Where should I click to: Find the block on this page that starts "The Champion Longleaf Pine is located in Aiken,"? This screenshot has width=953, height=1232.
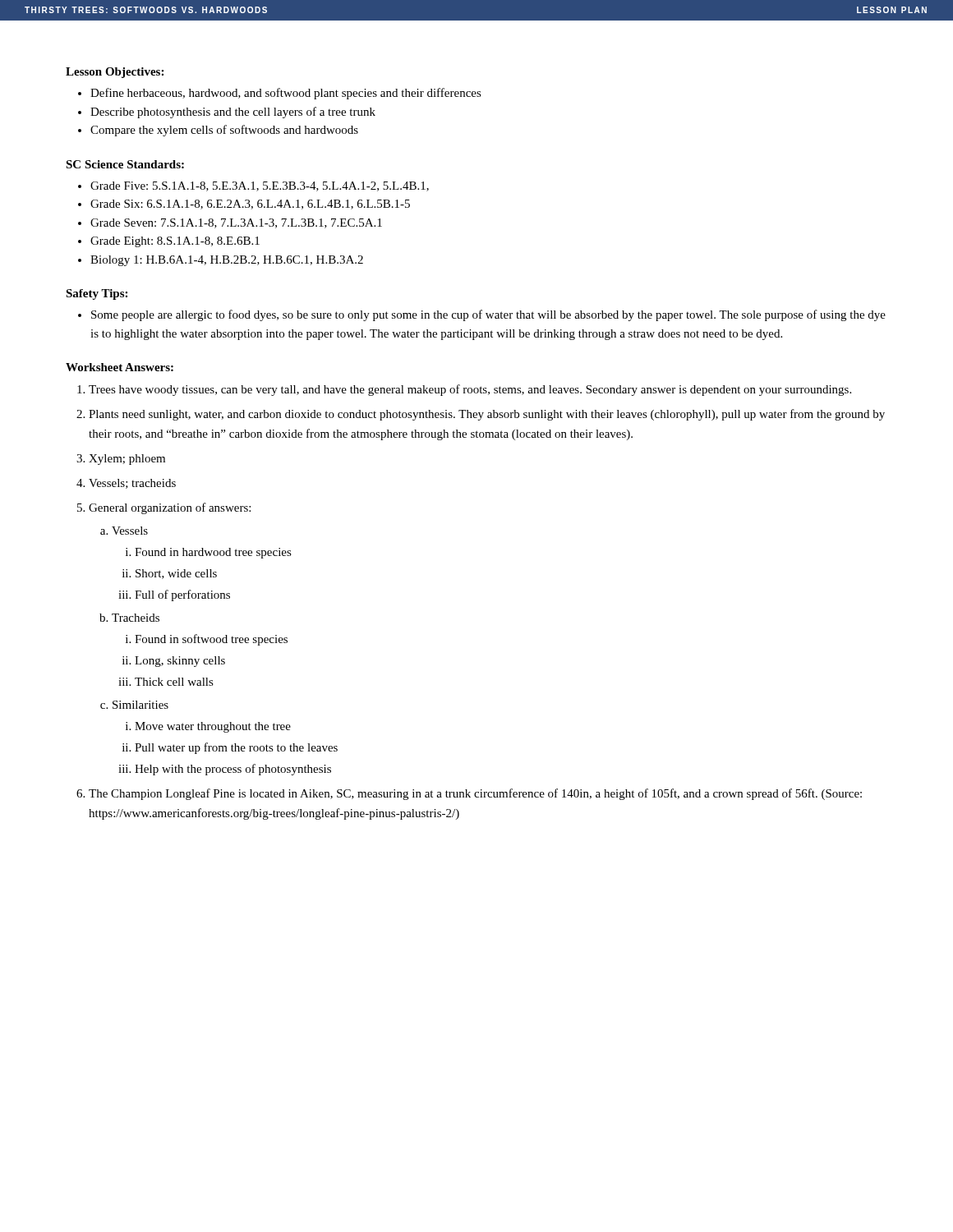[476, 803]
